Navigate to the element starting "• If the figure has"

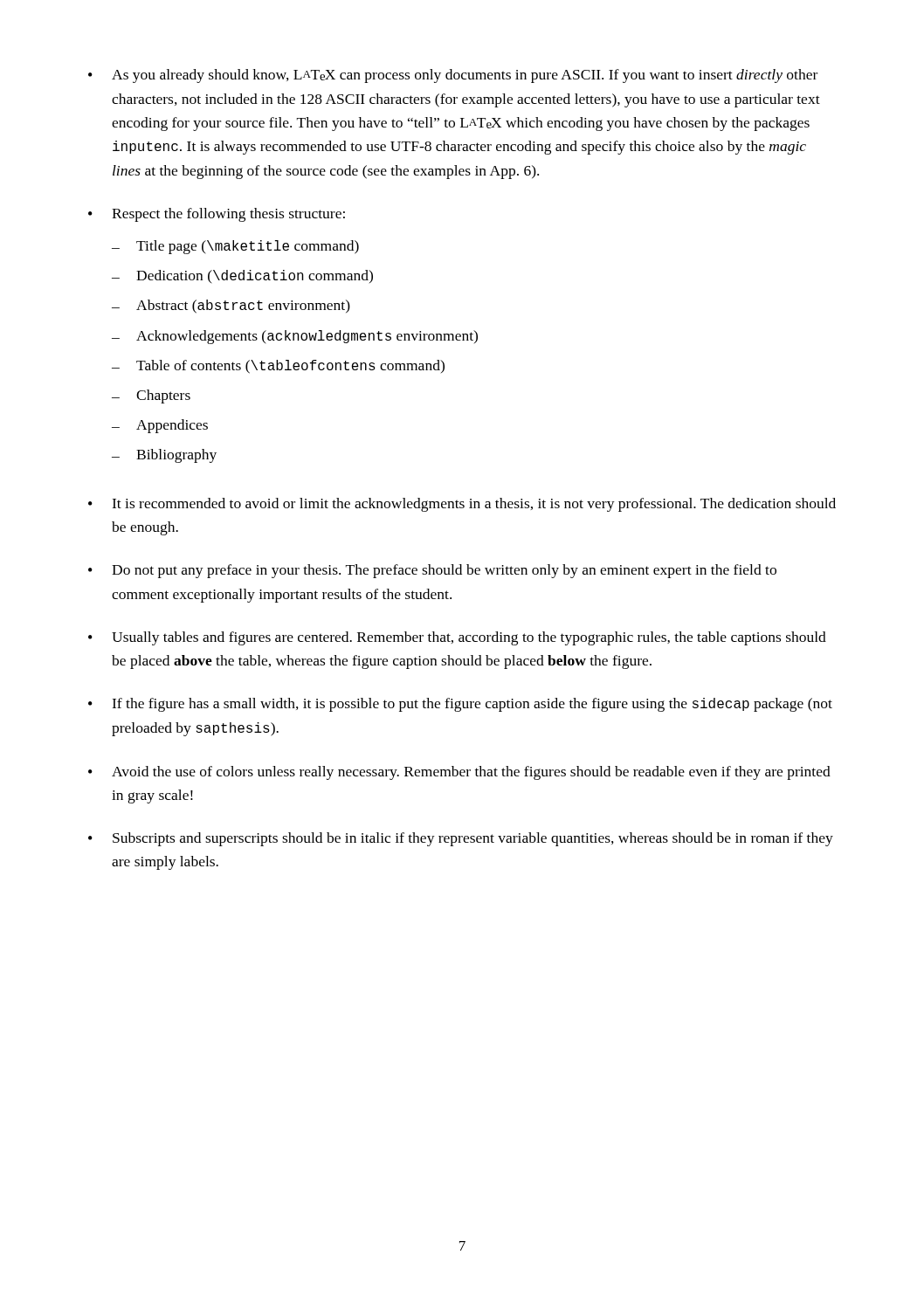point(462,716)
